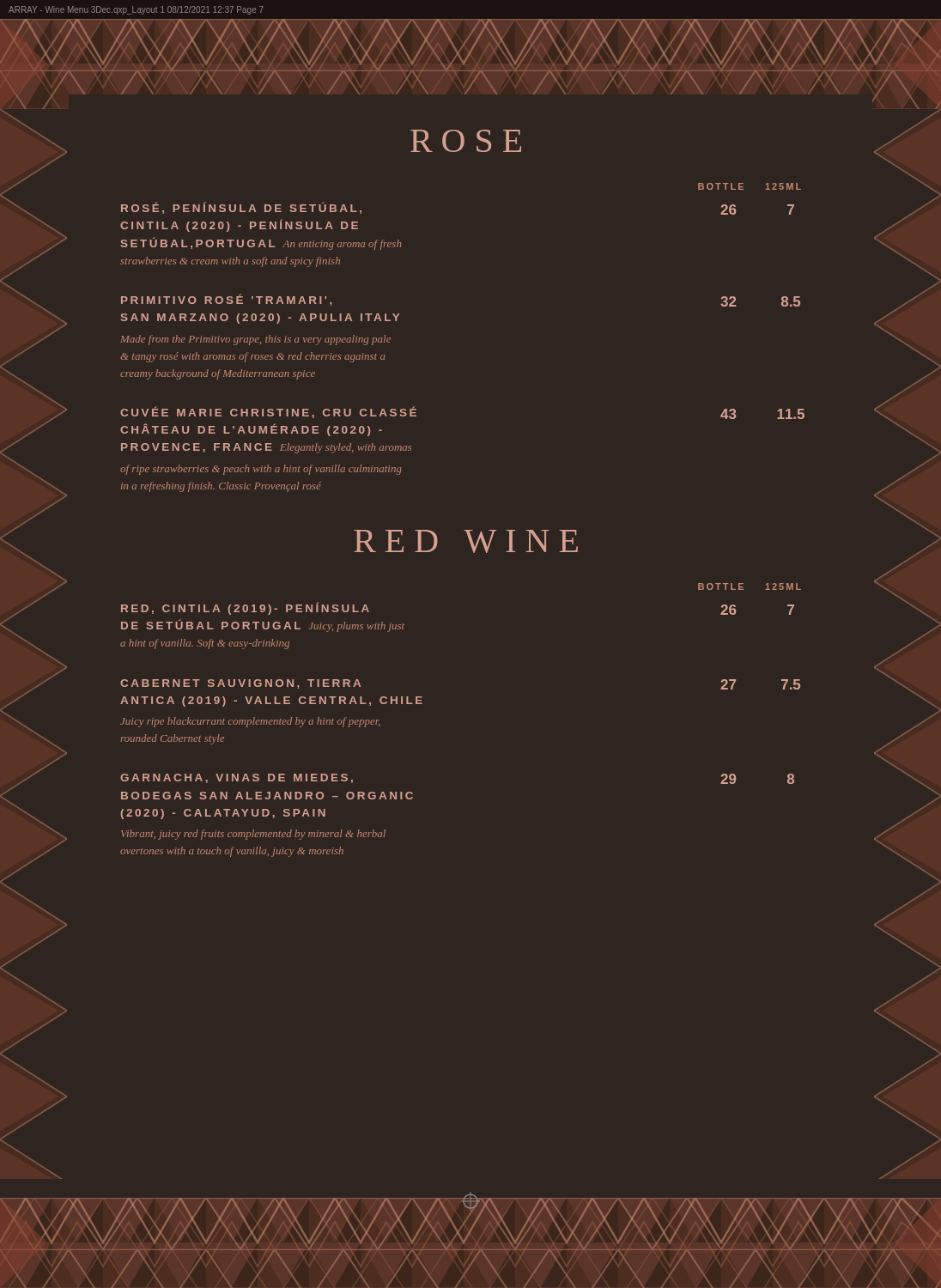Select the text block that reads "ROSÉ, PENÍNSULA DE SETÚBAL,CINTILA (2020) - PENÍNSULA"
Viewport: 941px width, 1288px height.
pos(241,208)
